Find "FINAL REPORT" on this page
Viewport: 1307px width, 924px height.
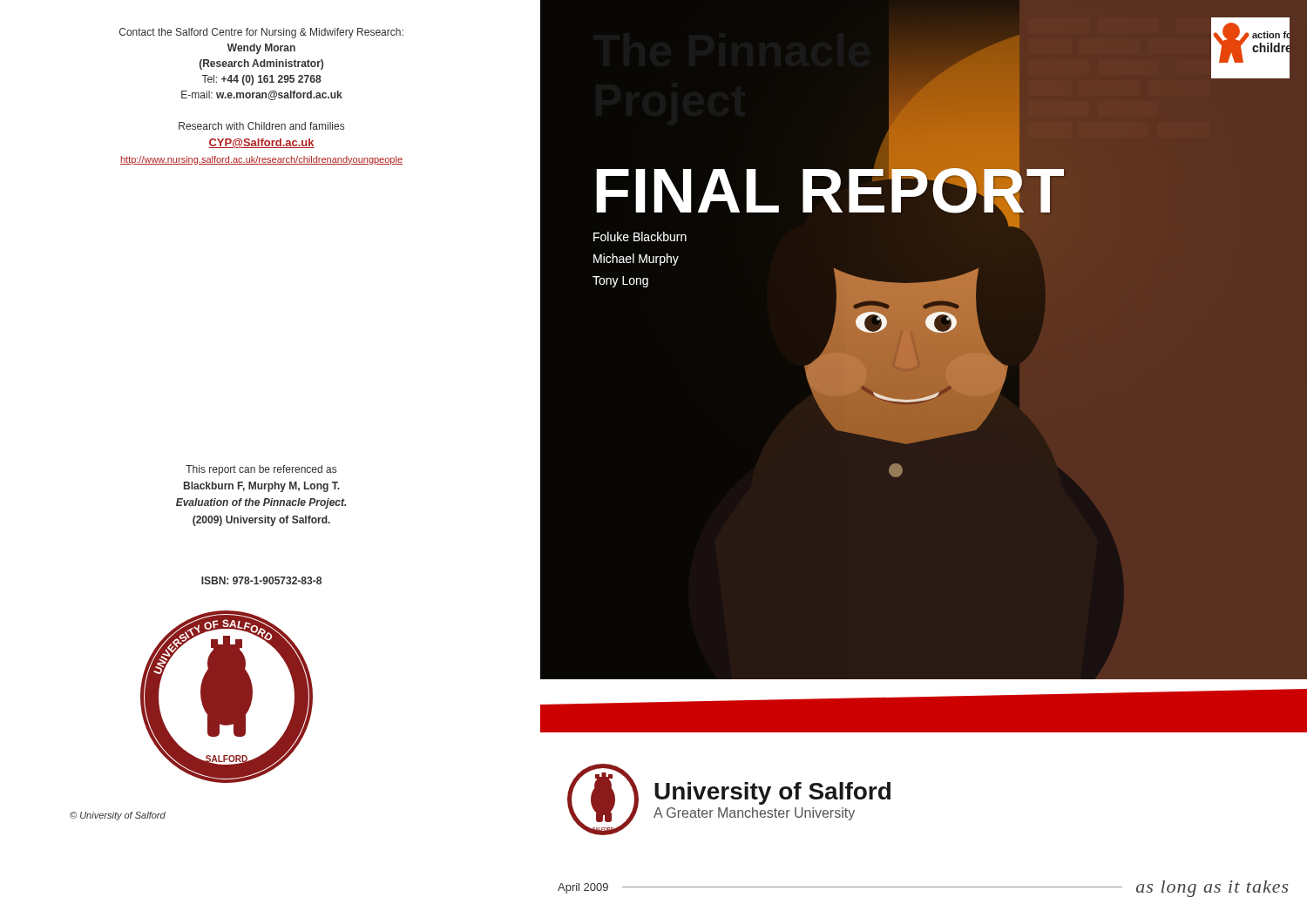click(x=829, y=191)
